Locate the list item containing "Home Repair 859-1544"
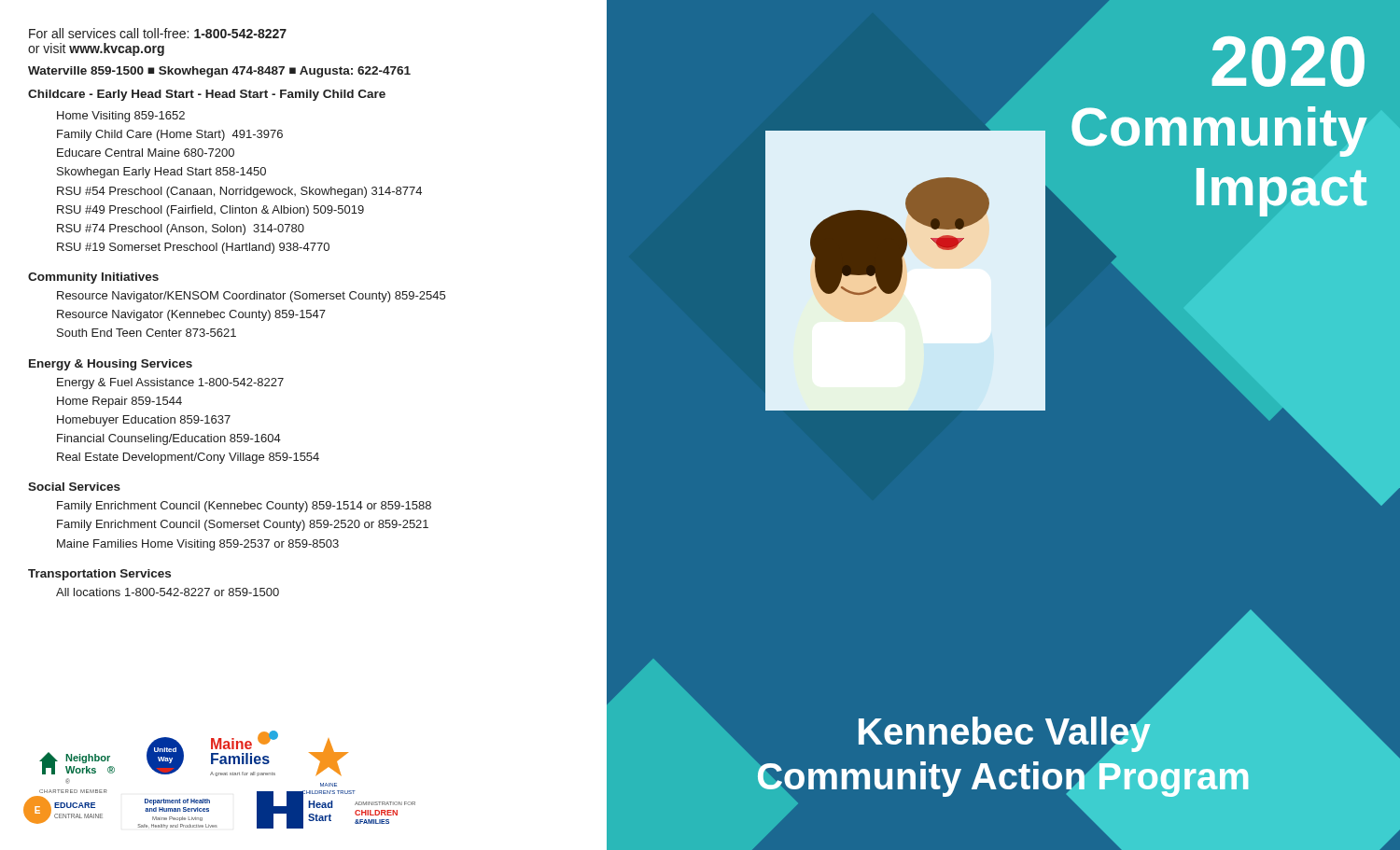 [x=119, y=400]
